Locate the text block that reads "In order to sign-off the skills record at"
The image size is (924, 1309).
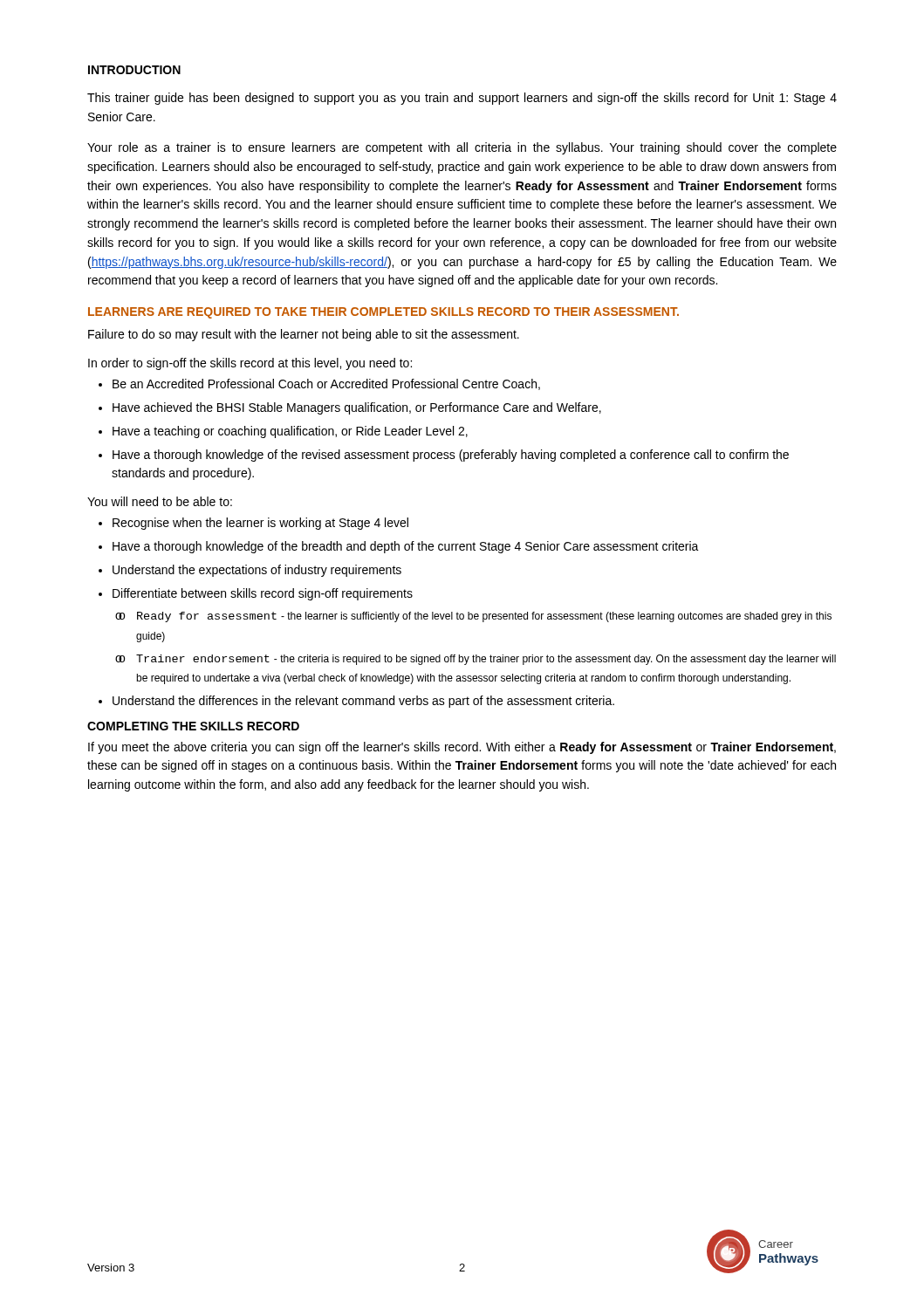[x=250, y=363]
